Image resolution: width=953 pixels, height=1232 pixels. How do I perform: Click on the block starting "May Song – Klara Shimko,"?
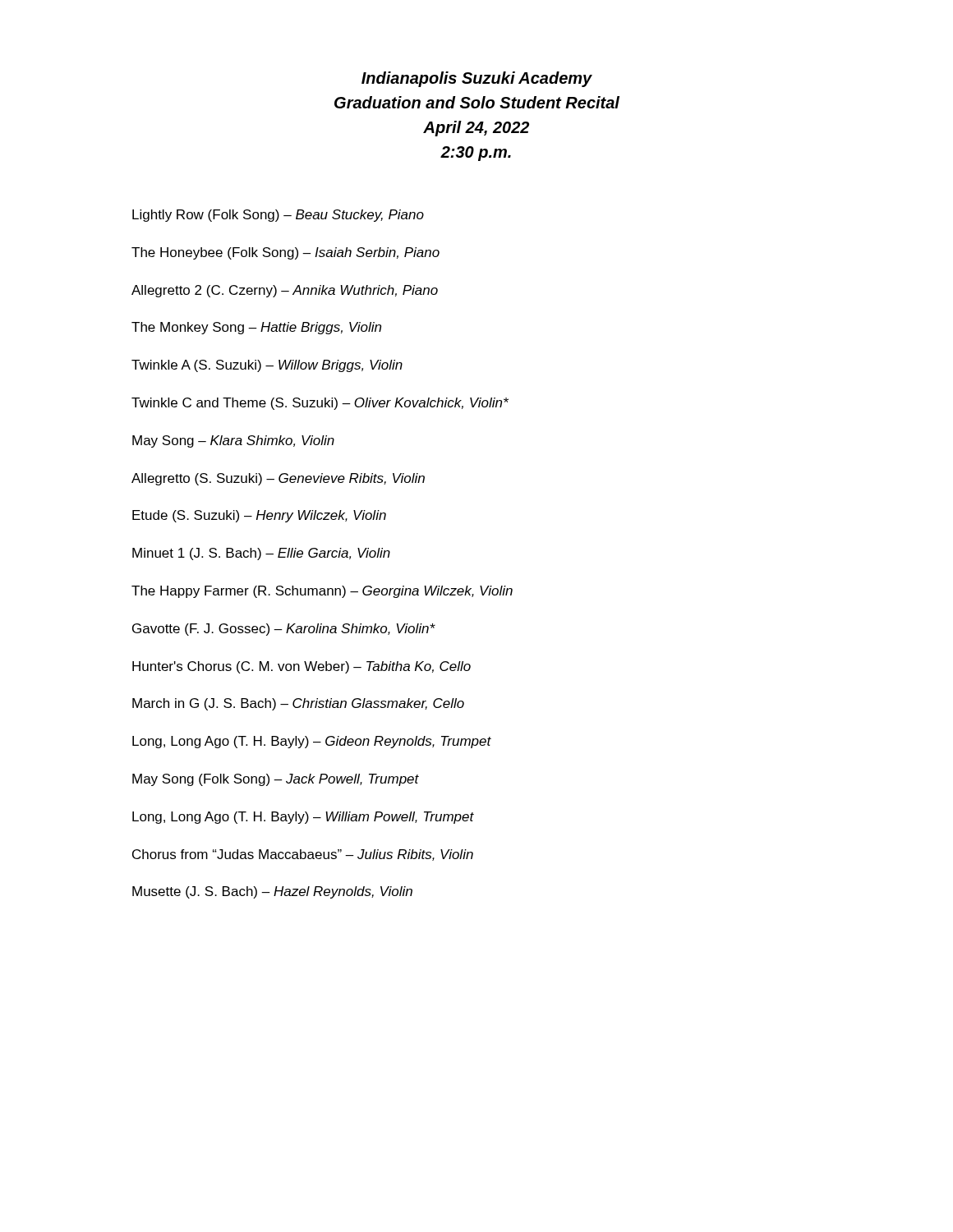pyautogui.click(x=233, y=441)
